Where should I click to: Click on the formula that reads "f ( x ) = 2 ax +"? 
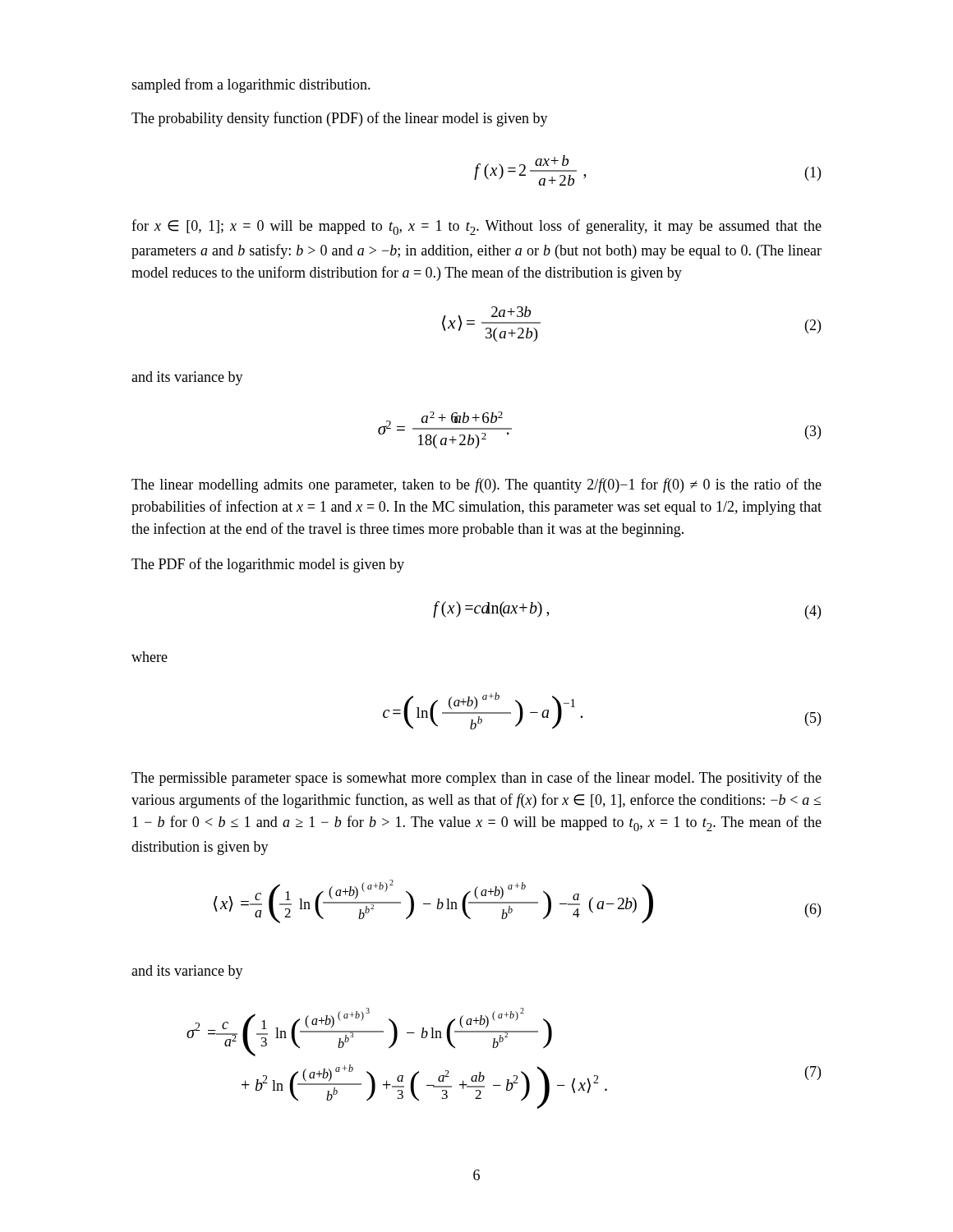[x=476, y=172]
